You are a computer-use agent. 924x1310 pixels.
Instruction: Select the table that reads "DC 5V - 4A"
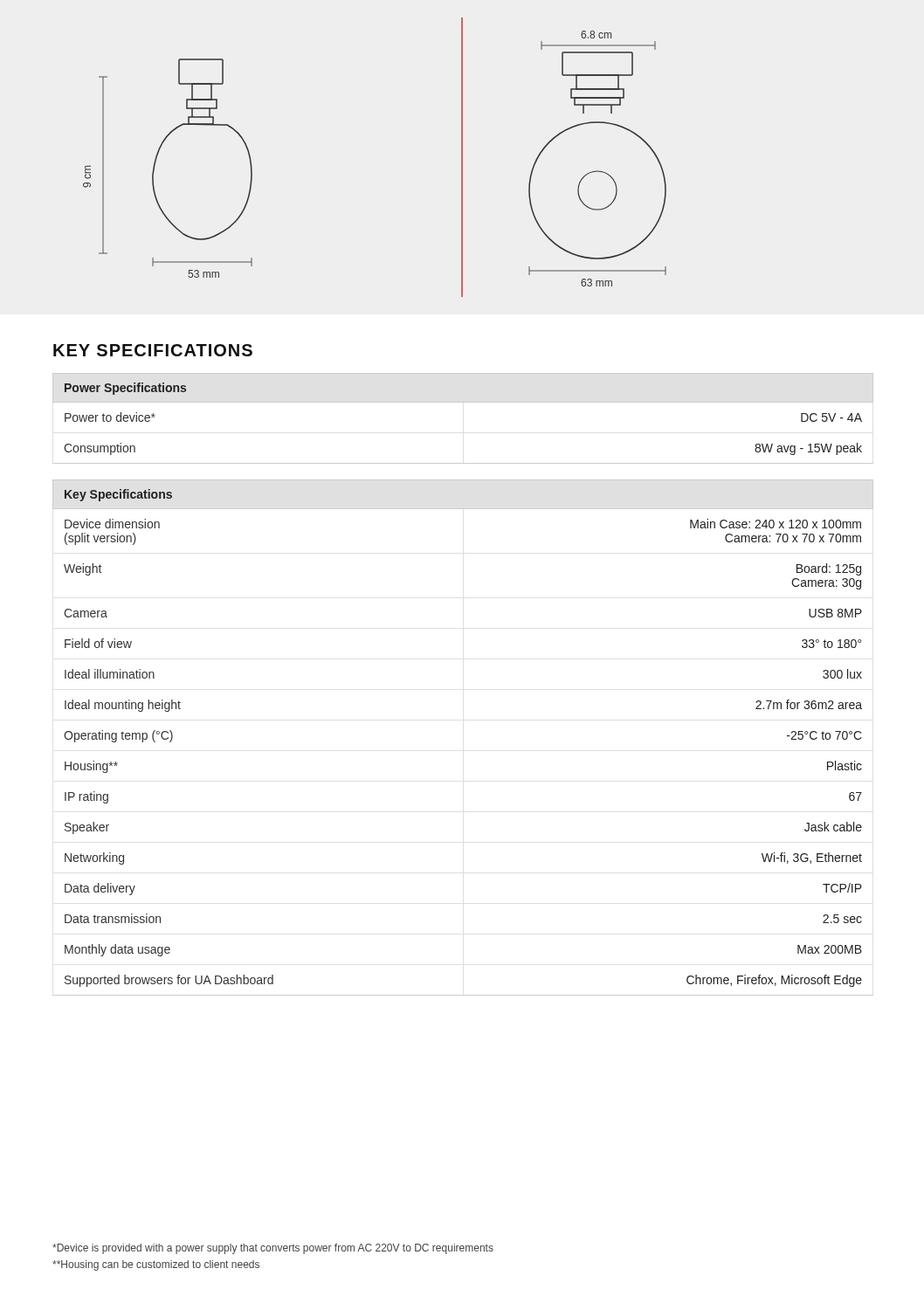[x=463, y=418]
